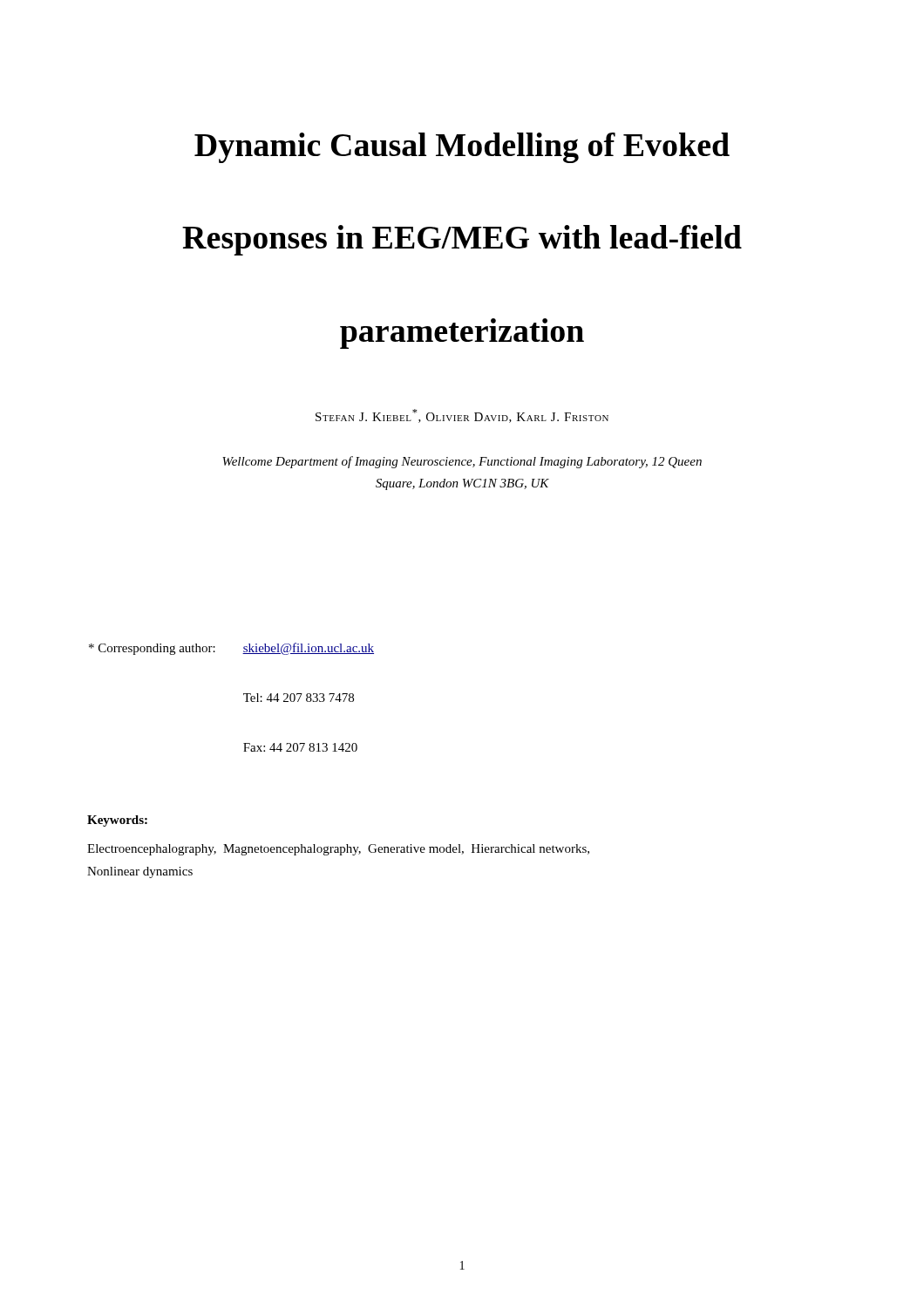924x1308 pixels.
Task: Find the text block containing "Wellcome Department of Imaging Neuroscience,"
Action: point(462,472)
